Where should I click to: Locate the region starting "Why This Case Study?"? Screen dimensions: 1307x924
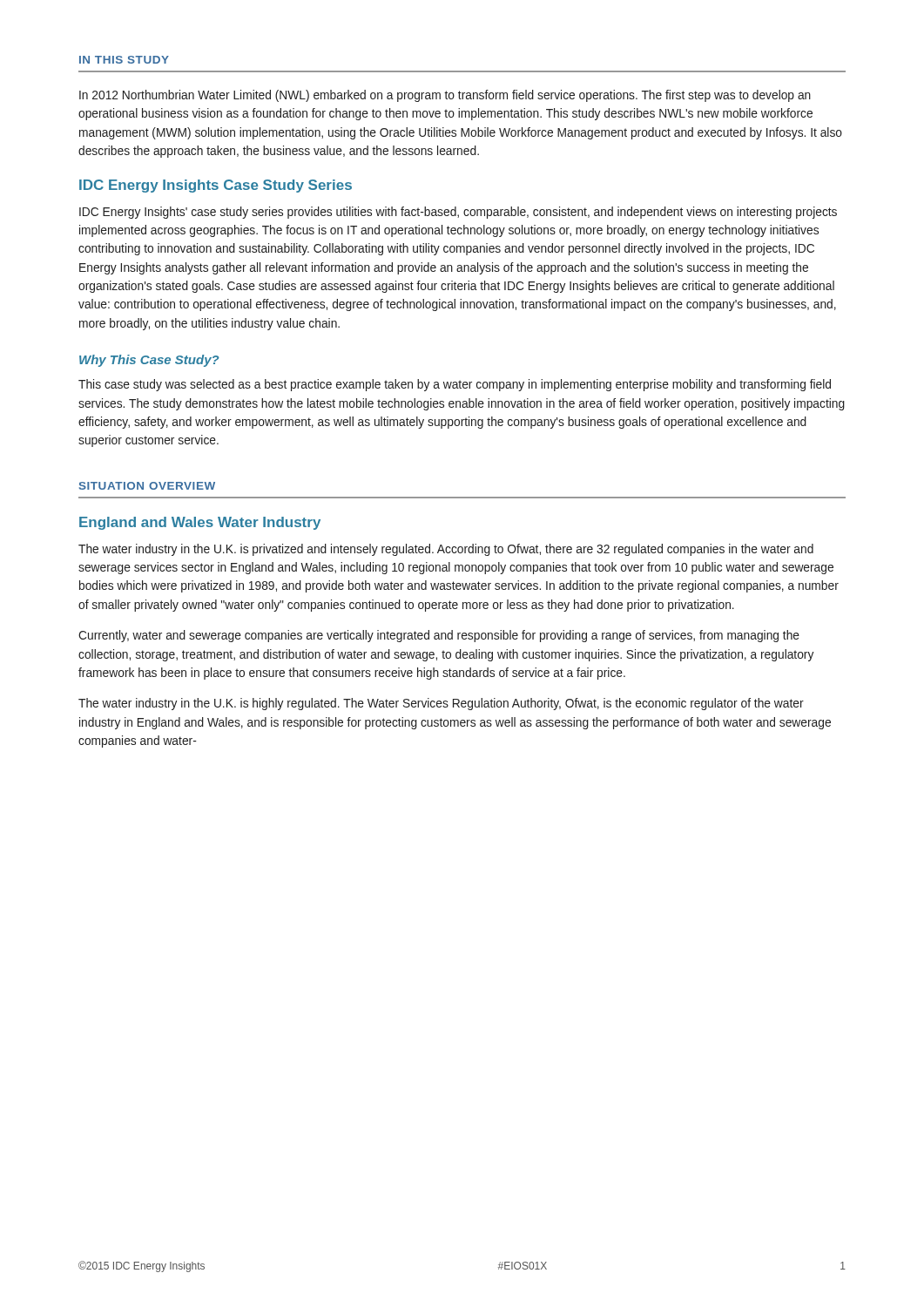click(x=149, y=360)
